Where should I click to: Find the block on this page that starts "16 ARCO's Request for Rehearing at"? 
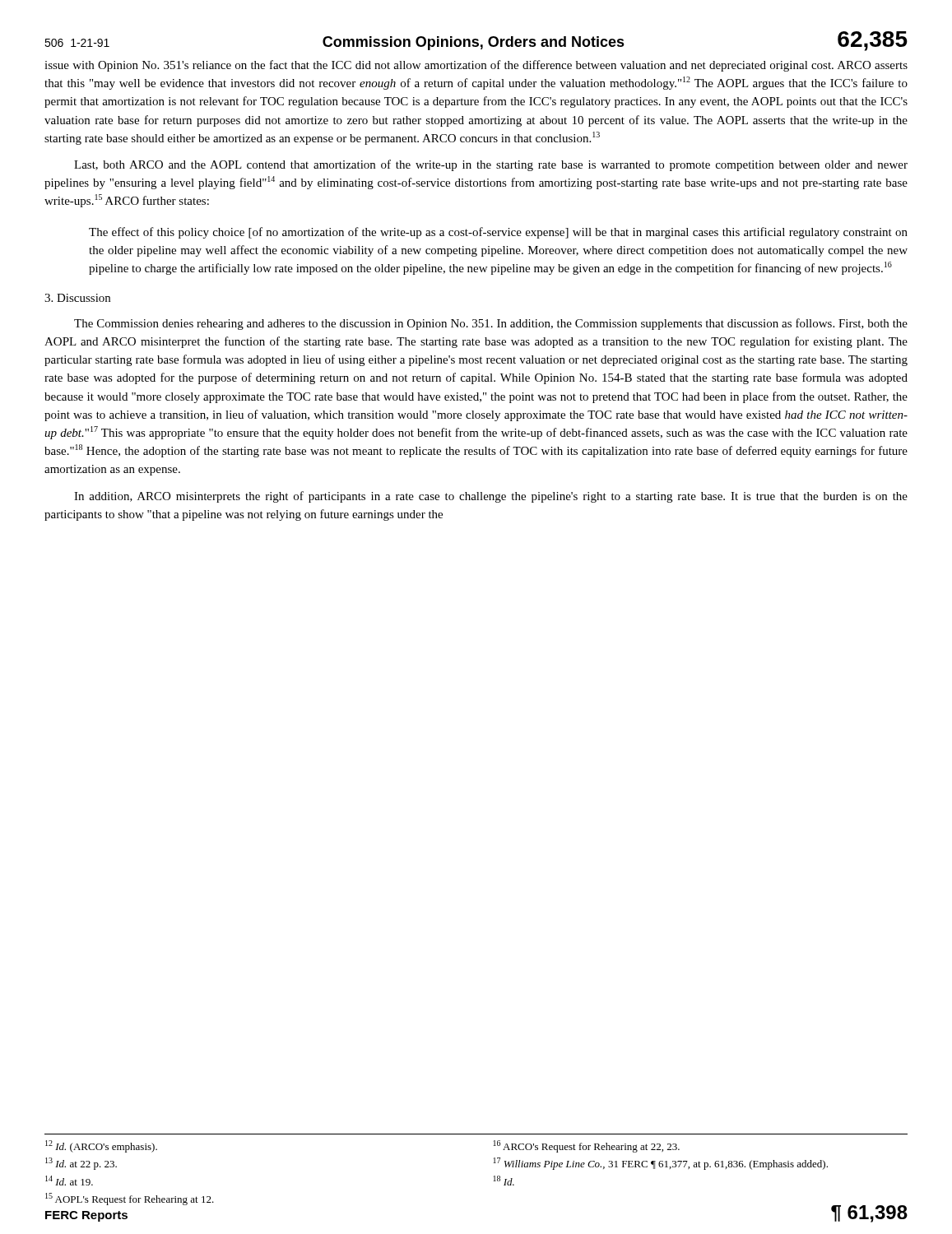click(587, 1146)
